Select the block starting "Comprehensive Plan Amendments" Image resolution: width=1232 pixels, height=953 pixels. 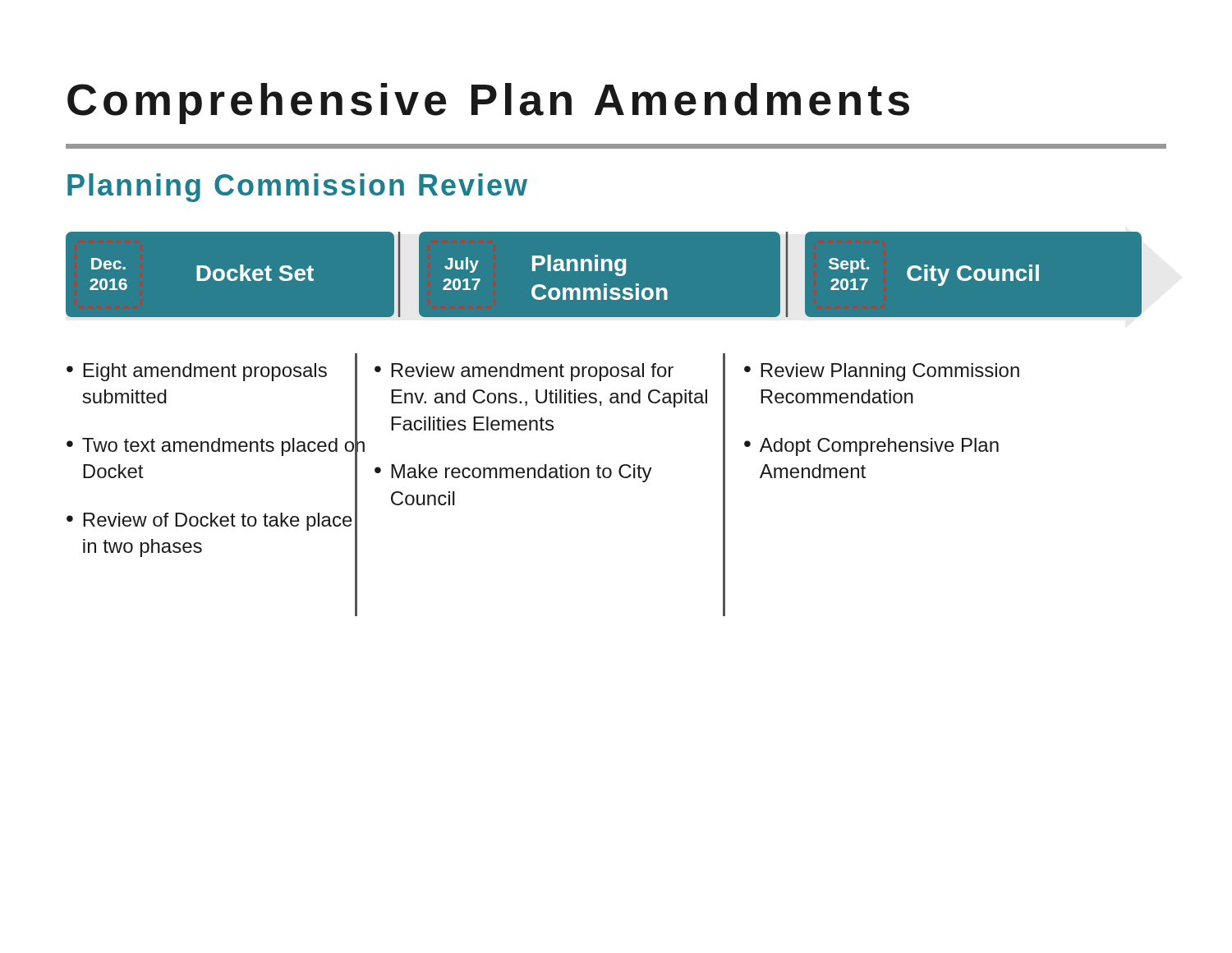(x=490, y=99)
